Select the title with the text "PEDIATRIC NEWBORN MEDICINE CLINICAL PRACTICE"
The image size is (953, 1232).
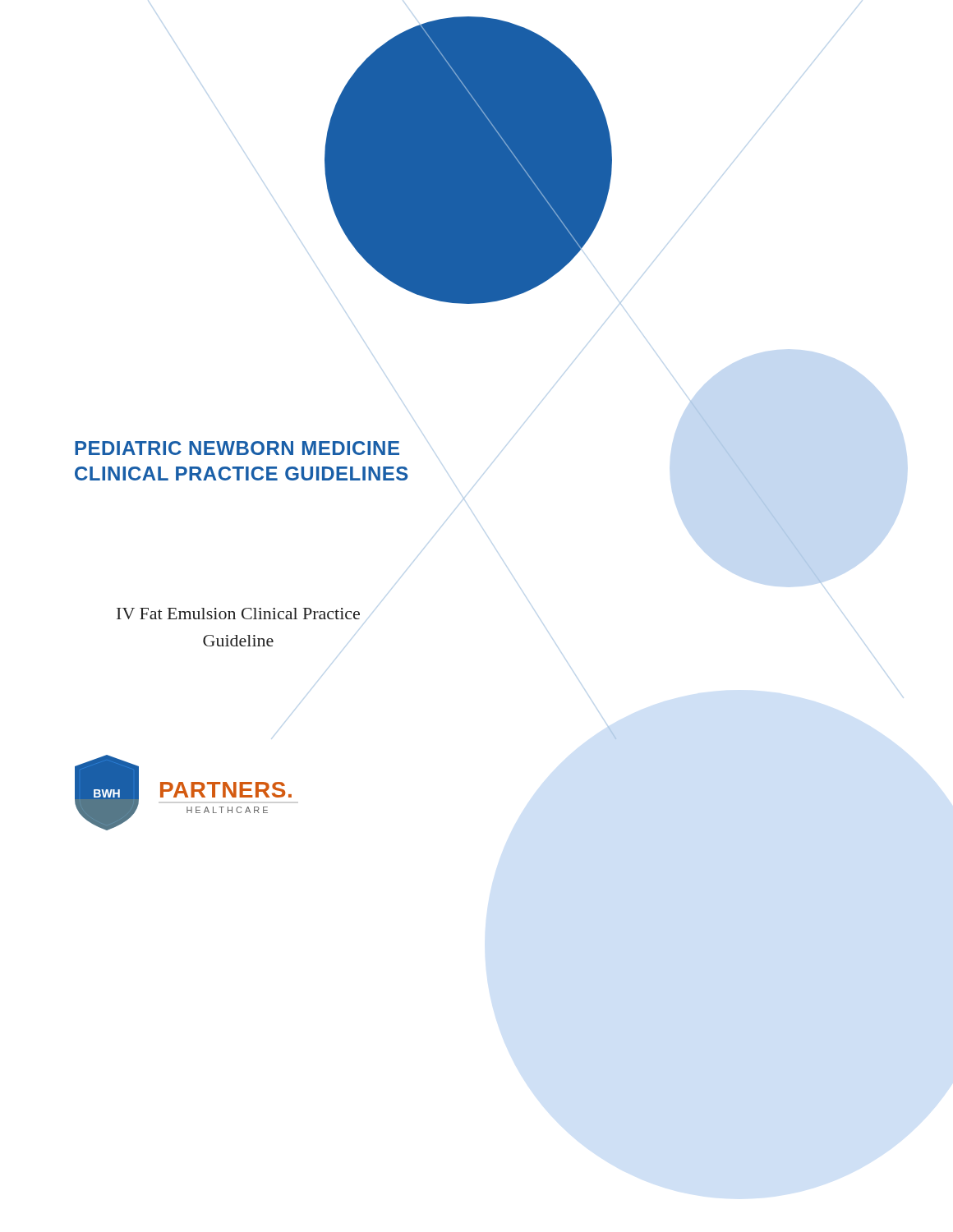pos(251,461)
